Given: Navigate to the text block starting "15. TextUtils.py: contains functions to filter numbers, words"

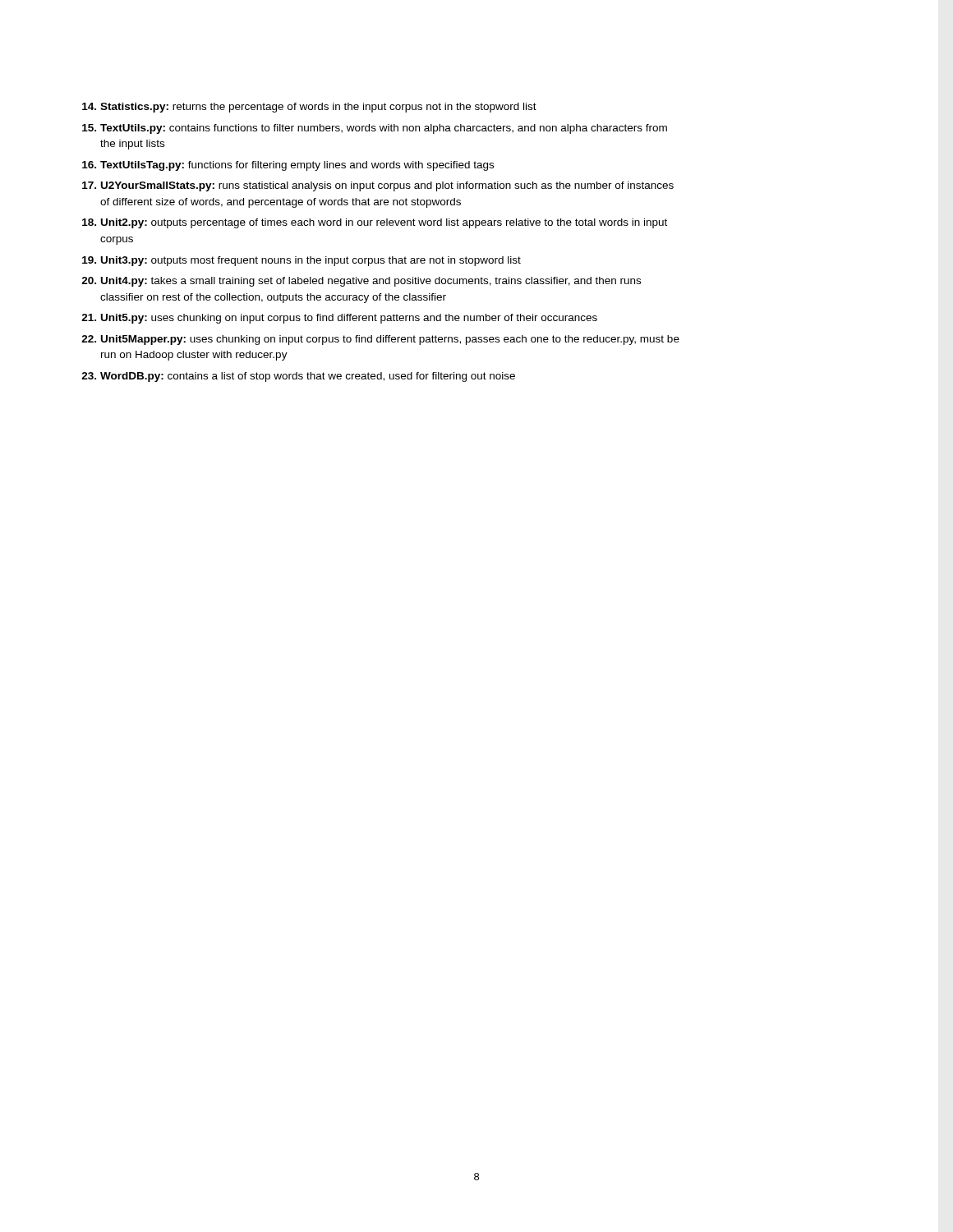Looking at the screenshot, I should pyautogui.click(x=374, y=136).
